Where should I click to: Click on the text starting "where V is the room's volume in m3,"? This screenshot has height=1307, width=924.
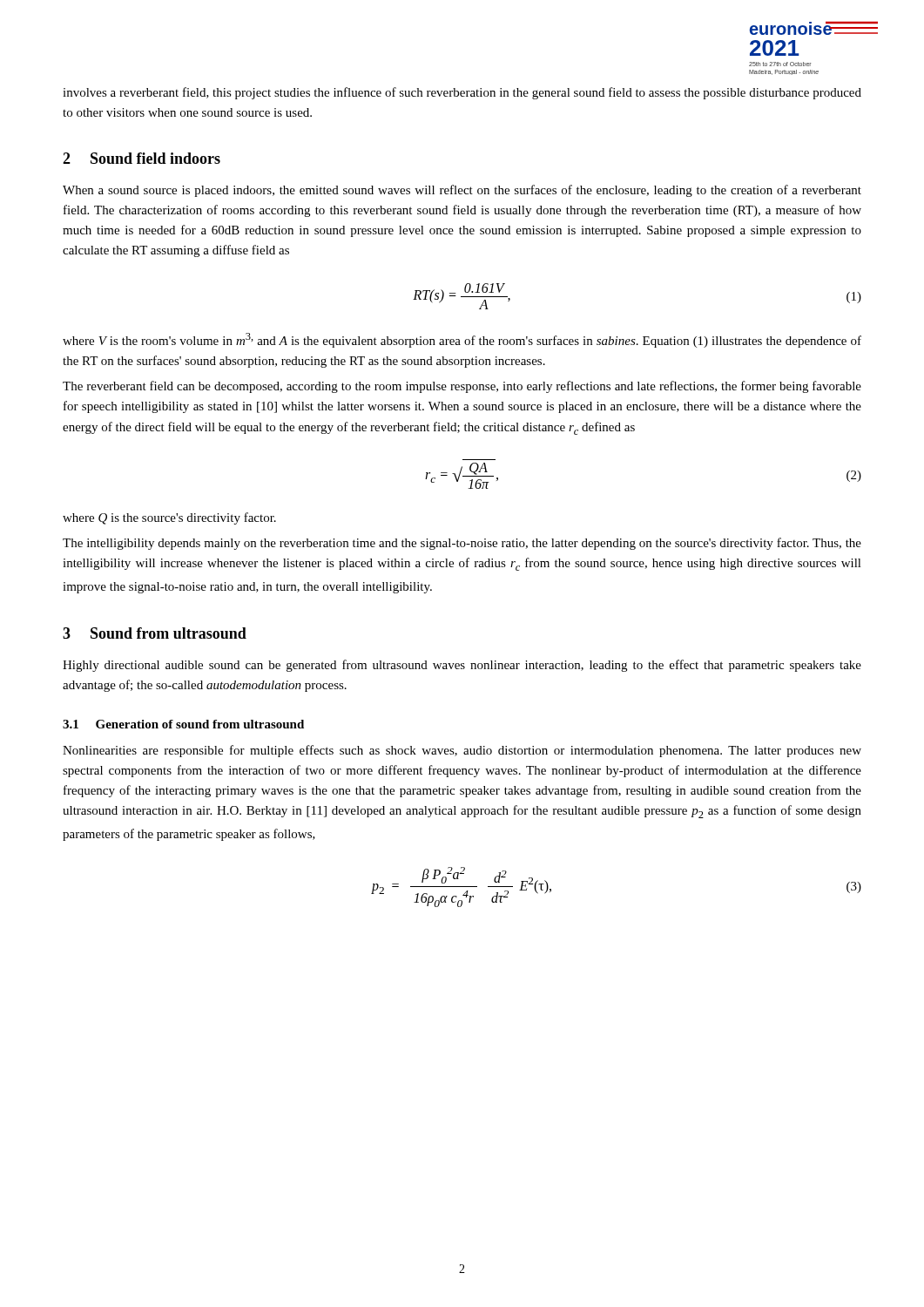[462, 349]
